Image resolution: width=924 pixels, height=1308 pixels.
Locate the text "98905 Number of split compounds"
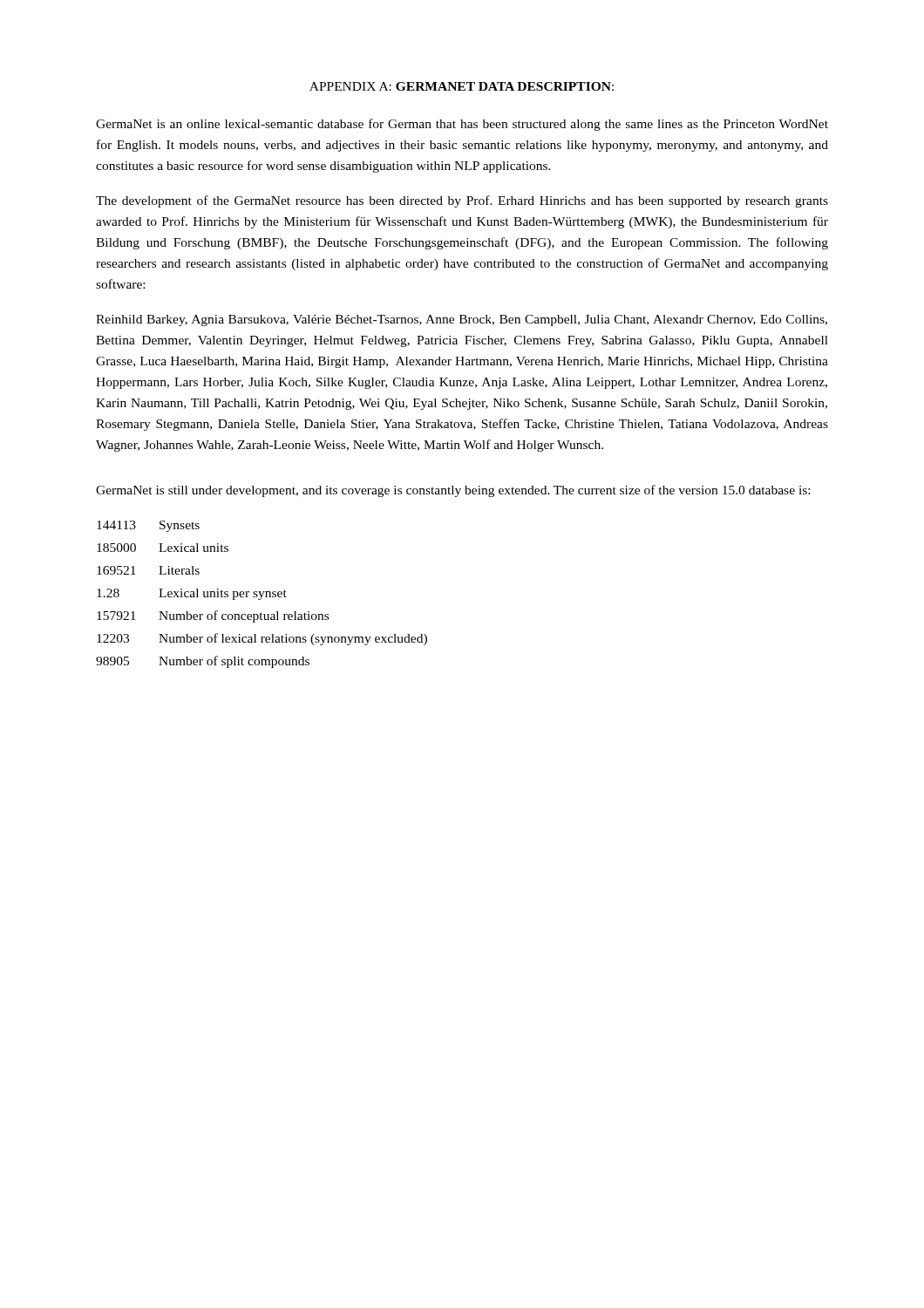[203, 662]
